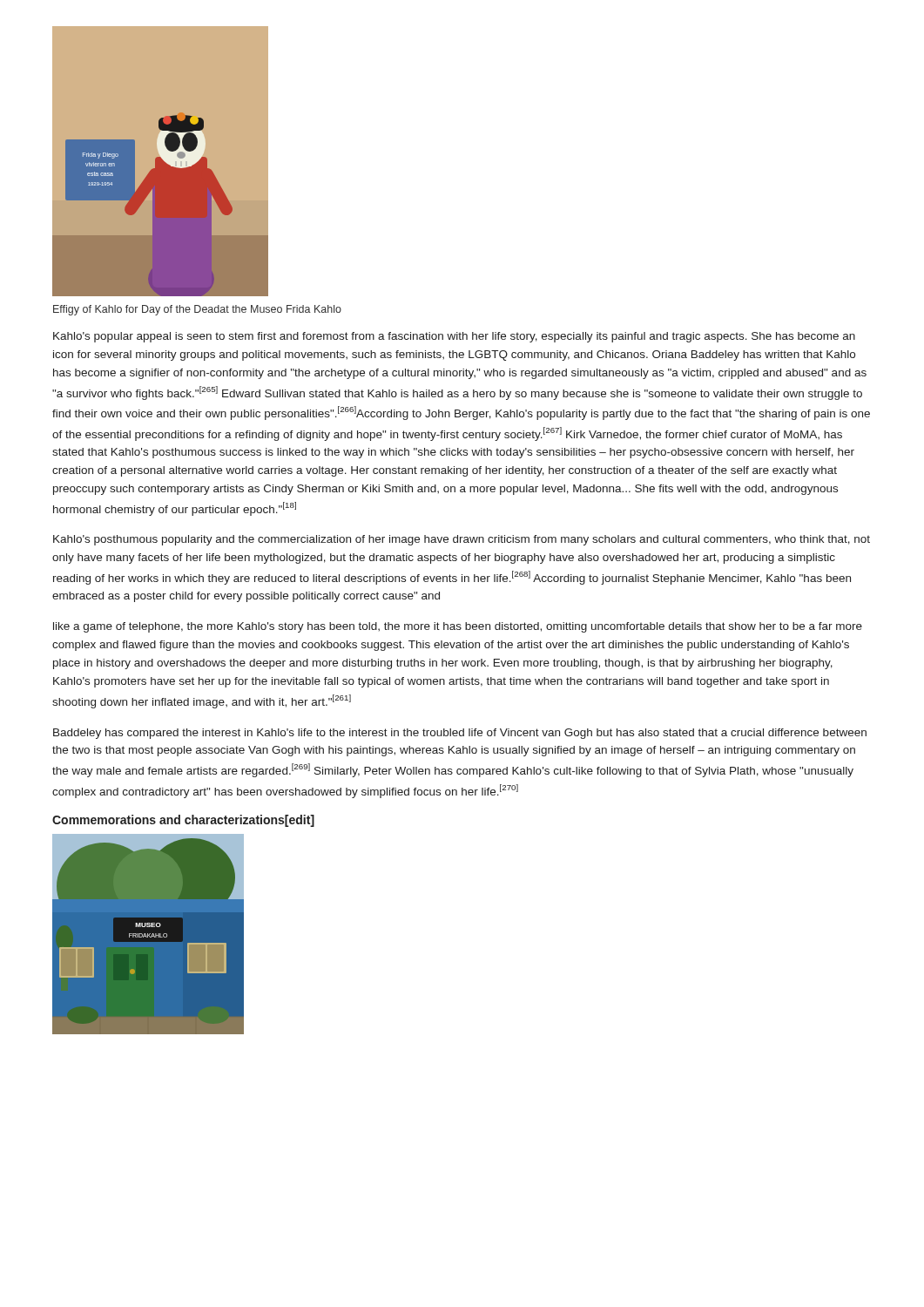Click on the element starting "Baddeley has compared the interest in Kahlo's"
924x1307 pixels.
[460, 761]
